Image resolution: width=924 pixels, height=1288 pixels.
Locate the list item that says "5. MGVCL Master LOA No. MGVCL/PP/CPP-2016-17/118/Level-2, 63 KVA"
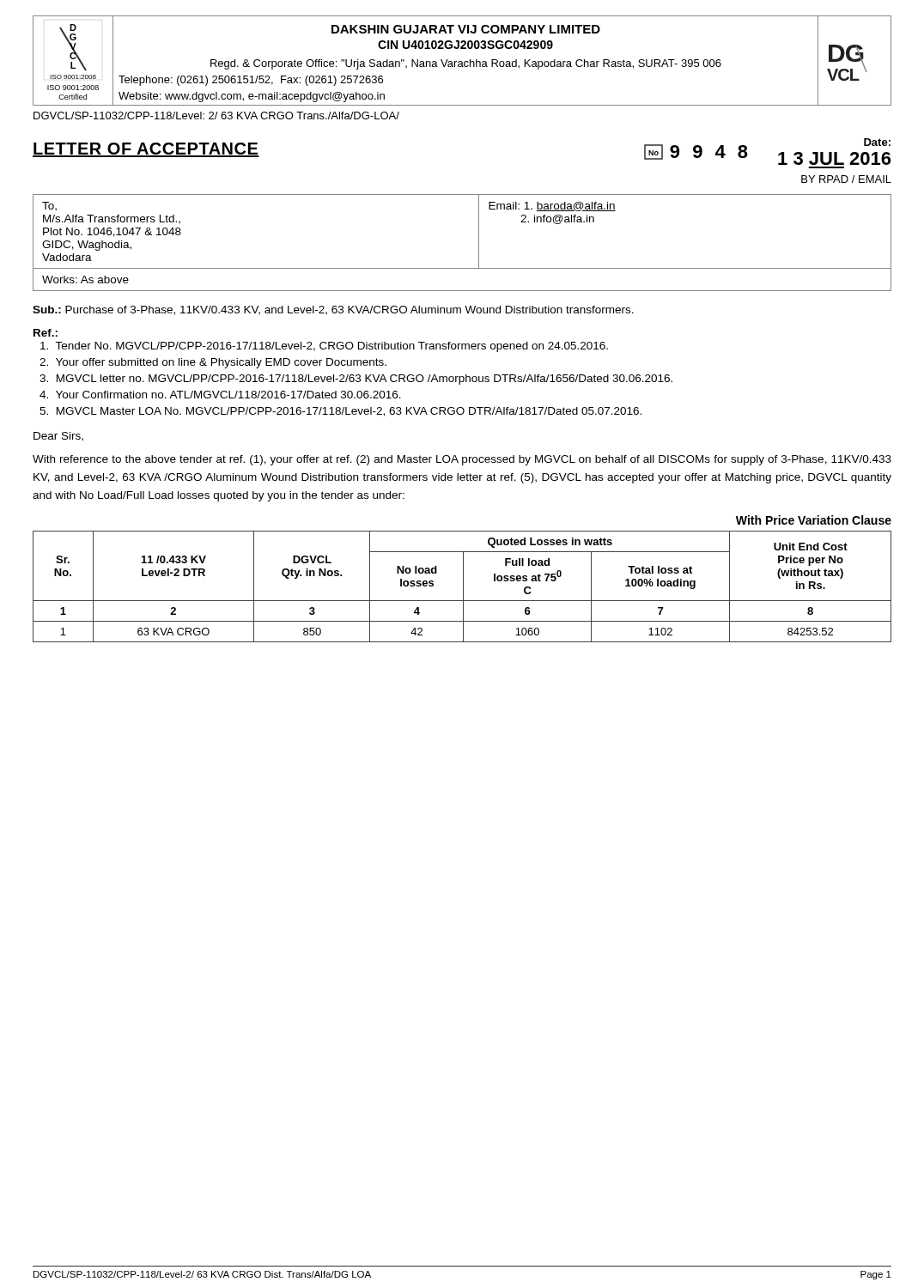click(x=341, y=411)
